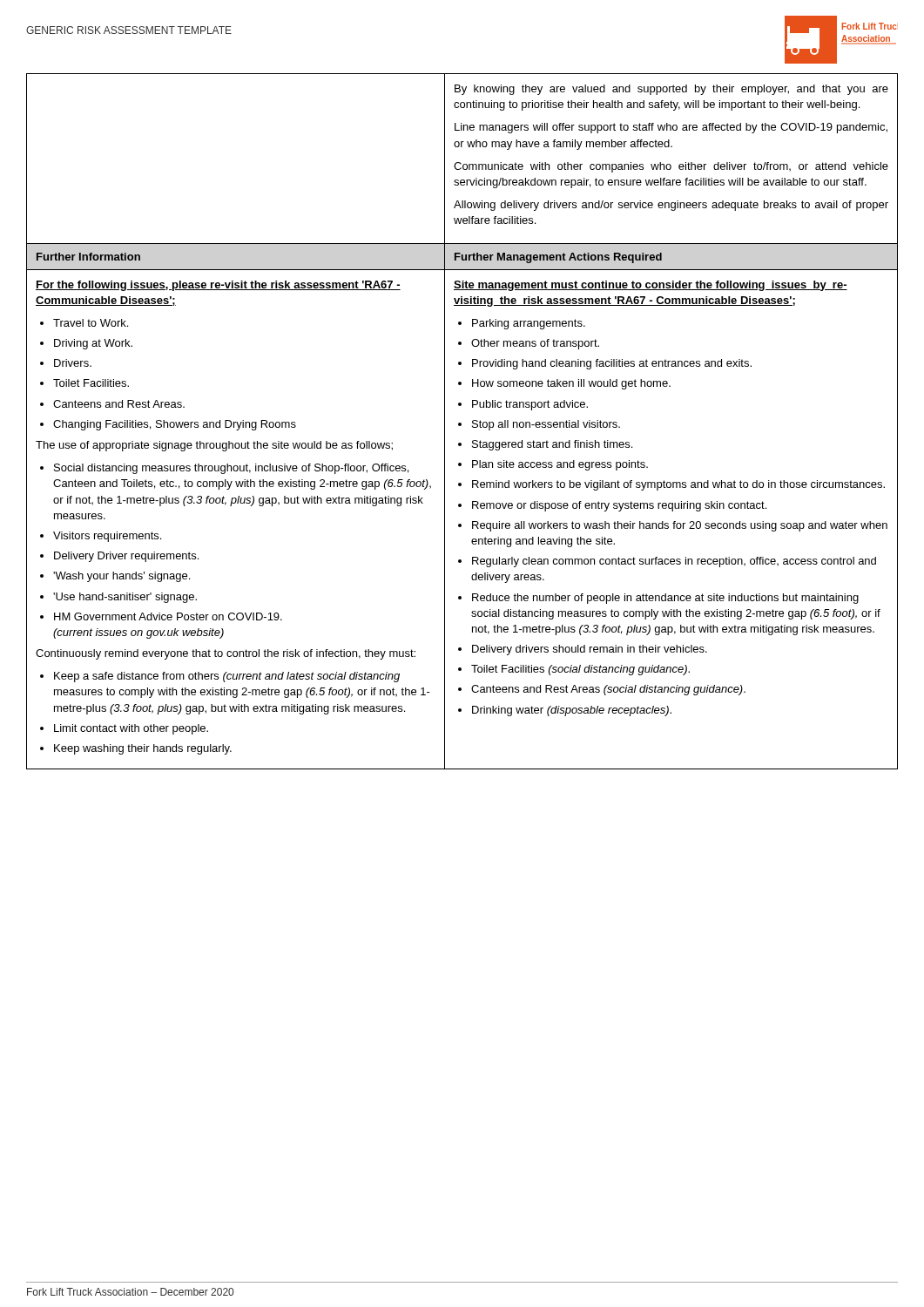The width and height of the screenshot is (924, 1307).
Task: Find the text block that says "For the following issues, please re-visit the"
Action: tap(218, 286)
